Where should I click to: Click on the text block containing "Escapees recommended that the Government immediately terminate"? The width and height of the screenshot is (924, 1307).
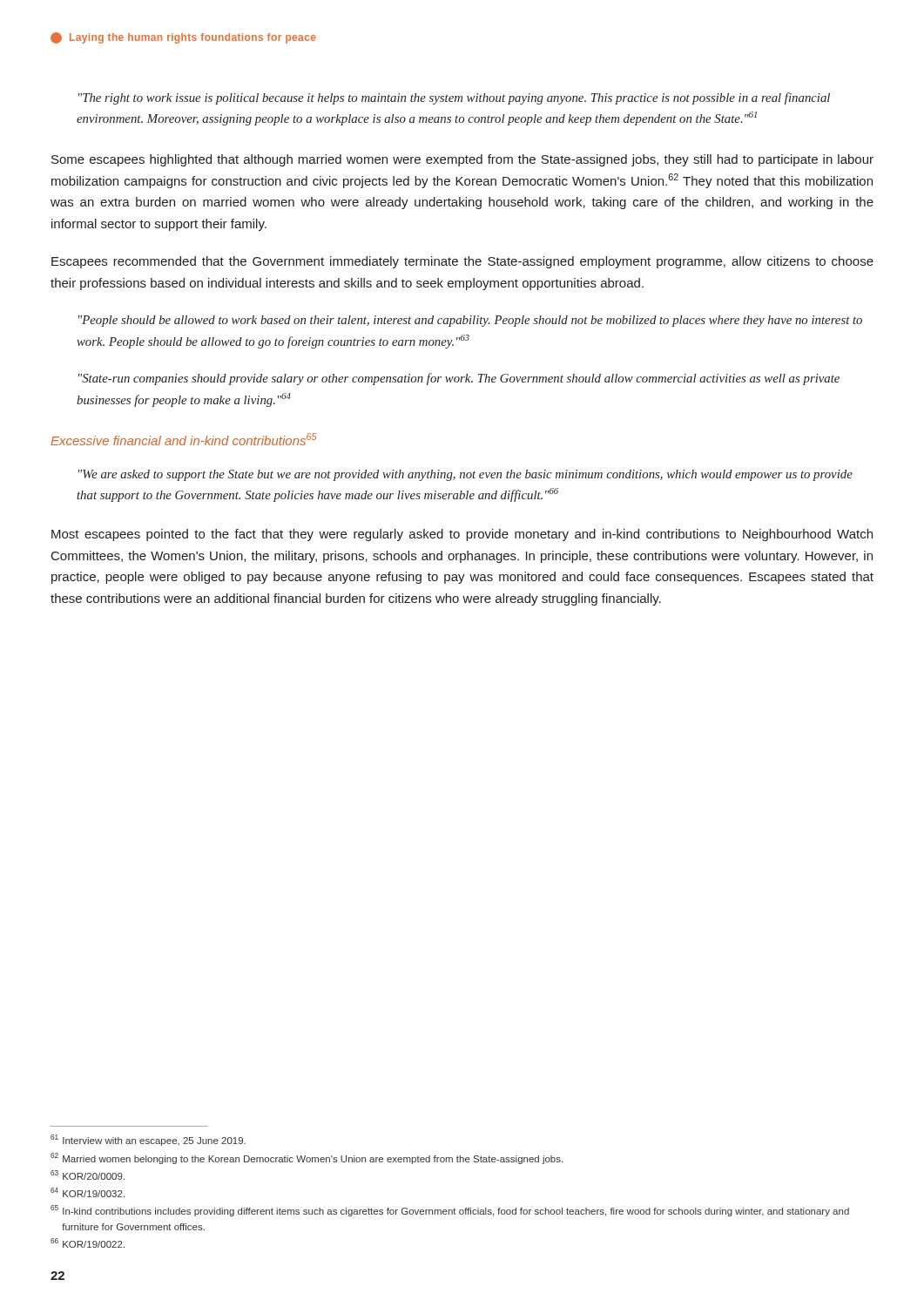[462, 272]
